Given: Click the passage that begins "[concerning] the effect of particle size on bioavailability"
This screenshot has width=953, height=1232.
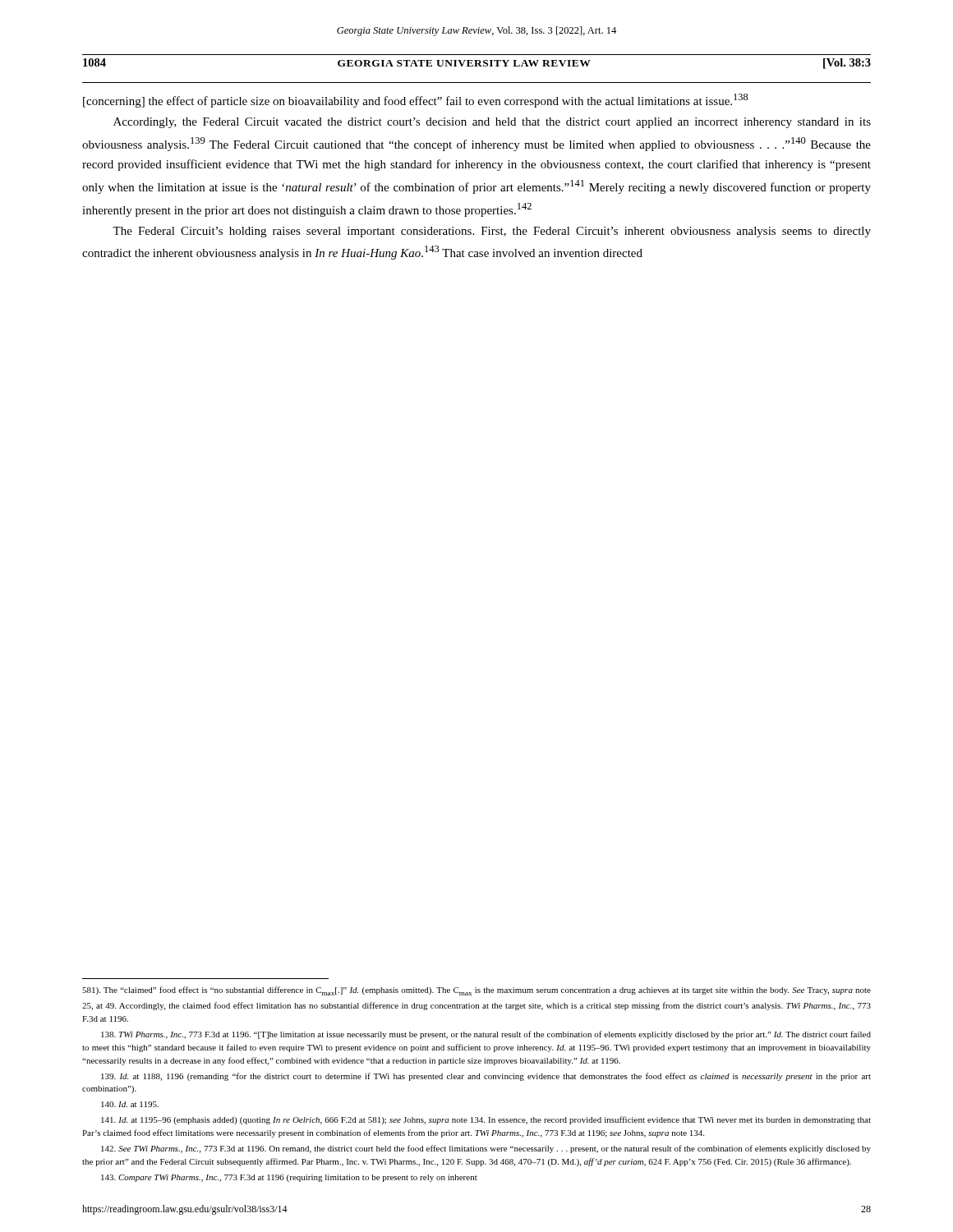Looking at the screenshot, I should point(476,176).
